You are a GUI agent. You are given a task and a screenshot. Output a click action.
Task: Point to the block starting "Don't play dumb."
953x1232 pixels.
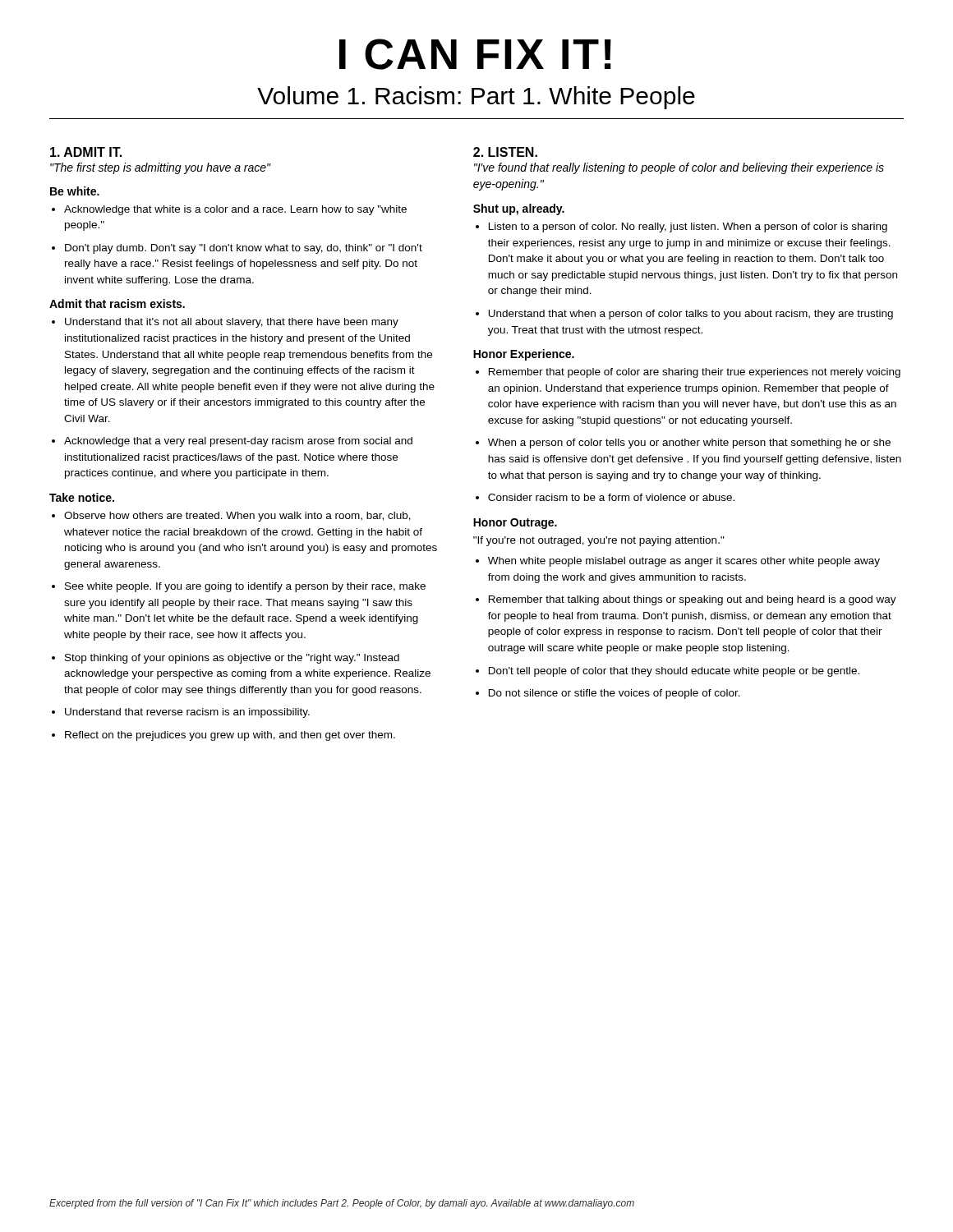[x=245, y=264]
